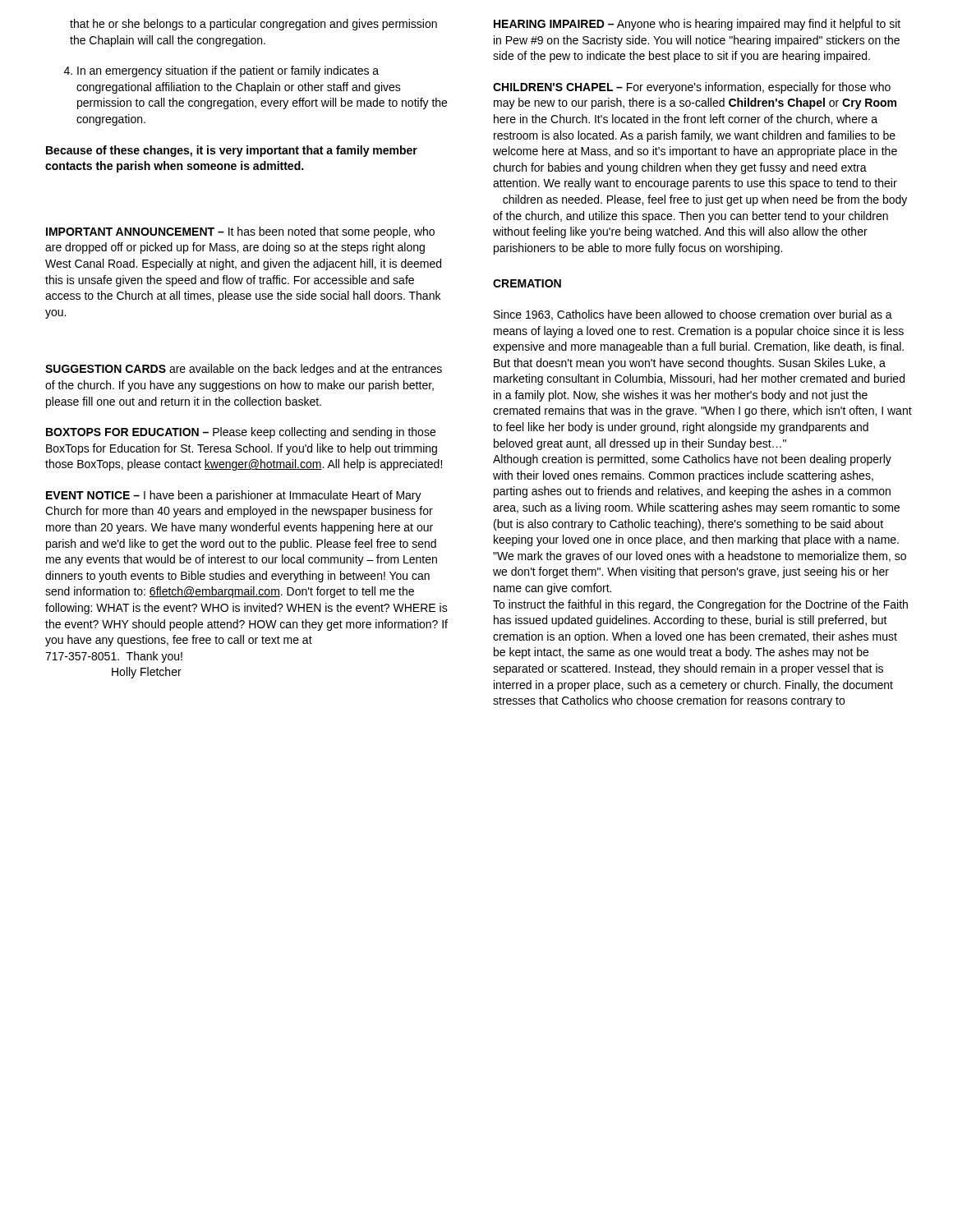Screen dimensions: 1232x953
Task: Find the block on this page that starts "SUGGESTION CARDS are available on the back"
Action: pyautogui.click(x=244, y=385)
